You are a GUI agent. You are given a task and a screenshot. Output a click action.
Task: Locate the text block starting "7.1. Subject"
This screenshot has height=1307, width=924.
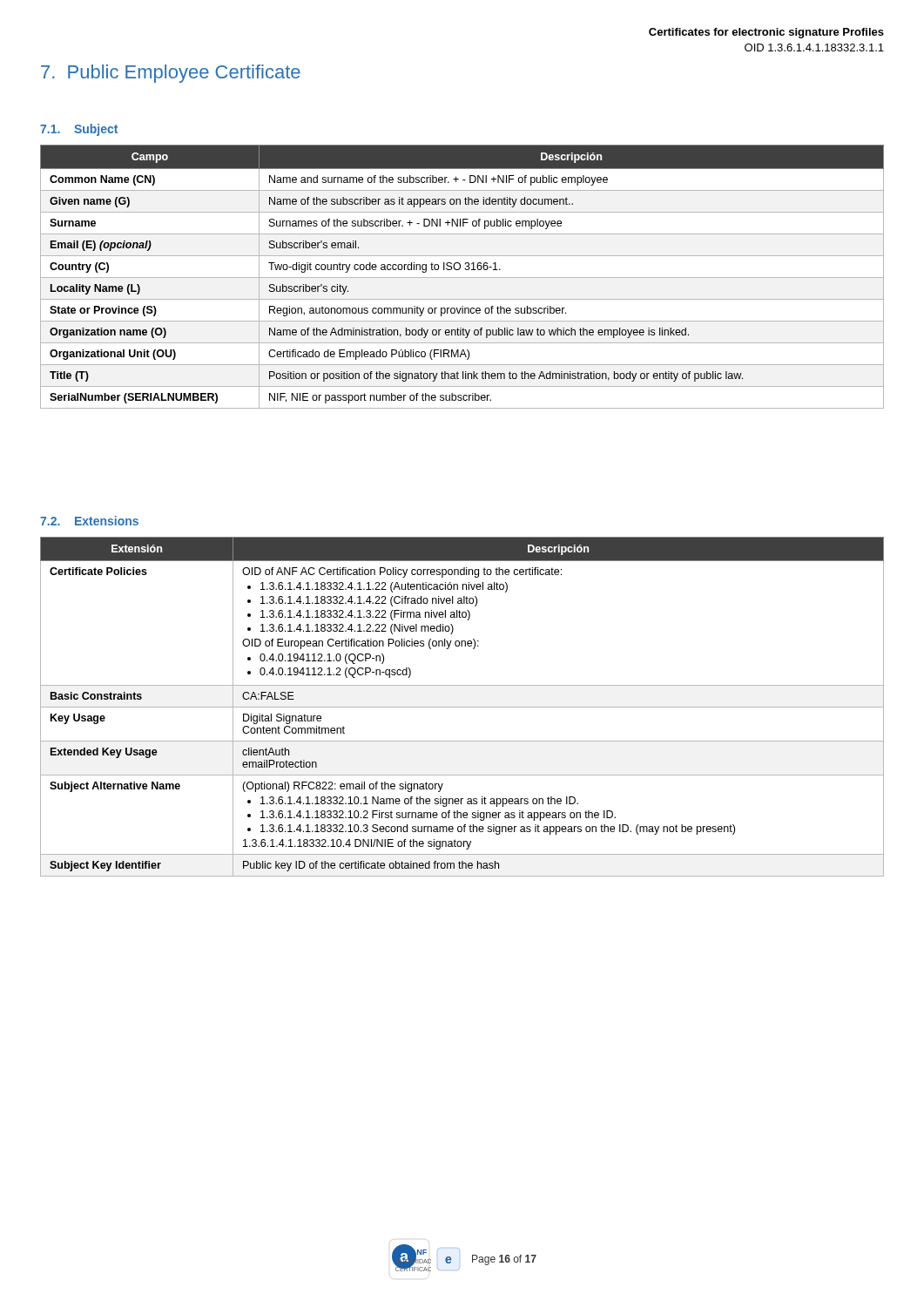point(79,130)
